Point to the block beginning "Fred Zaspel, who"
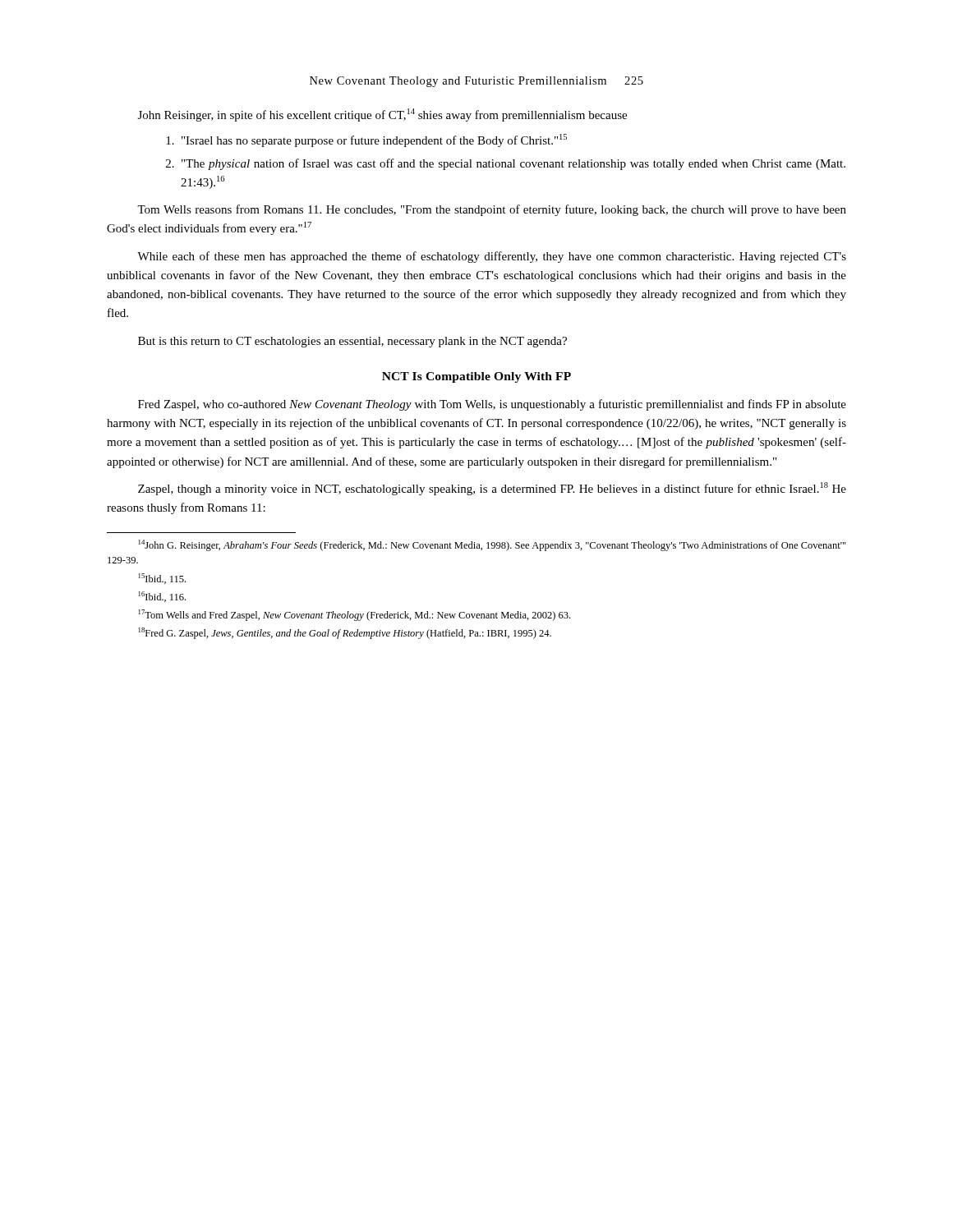Screen dimensions: 1232x953 tap(476, 433)
